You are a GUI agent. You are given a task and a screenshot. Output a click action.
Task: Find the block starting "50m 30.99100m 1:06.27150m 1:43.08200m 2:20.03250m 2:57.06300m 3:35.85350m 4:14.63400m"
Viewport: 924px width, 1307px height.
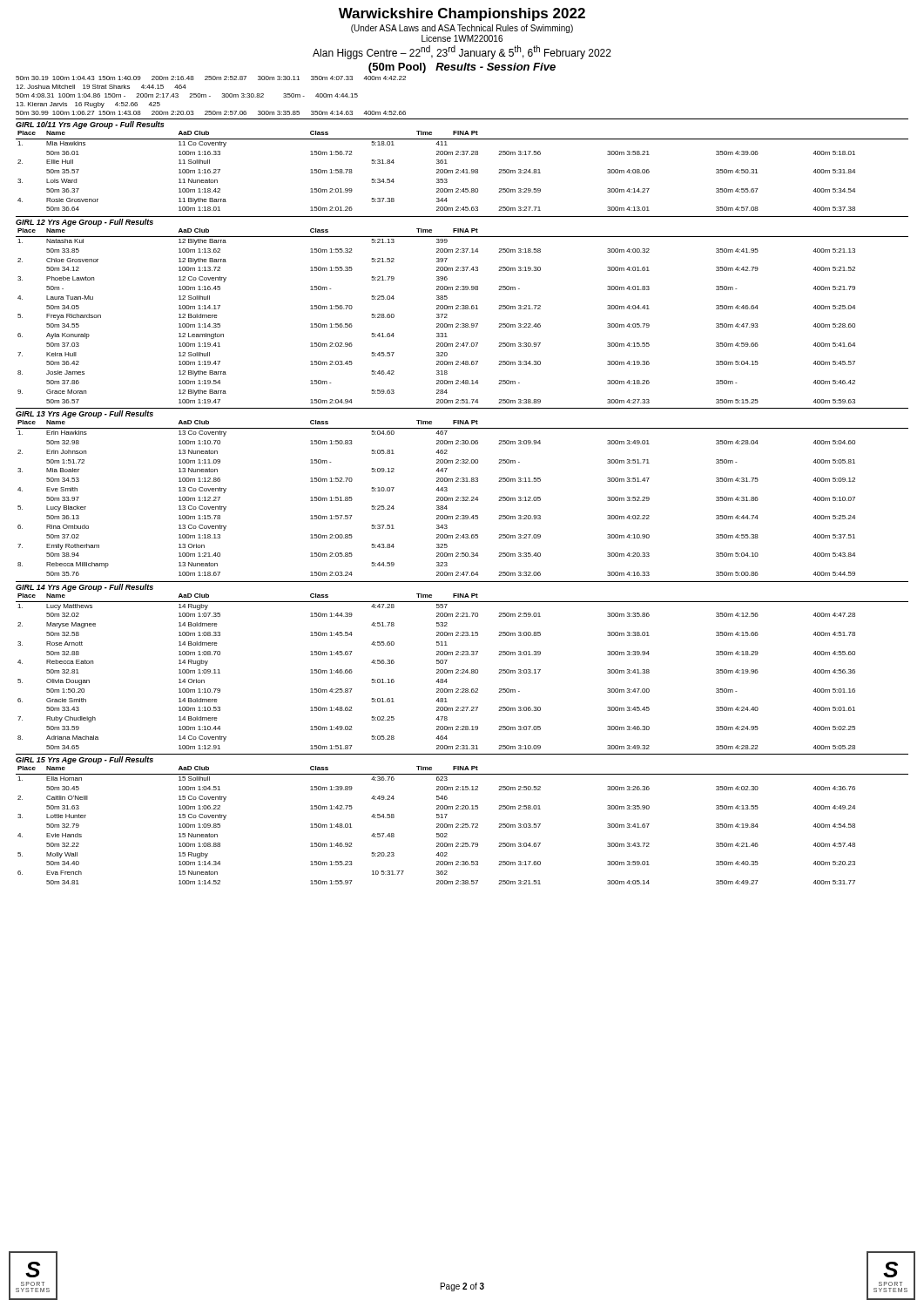tap(211, 113)
